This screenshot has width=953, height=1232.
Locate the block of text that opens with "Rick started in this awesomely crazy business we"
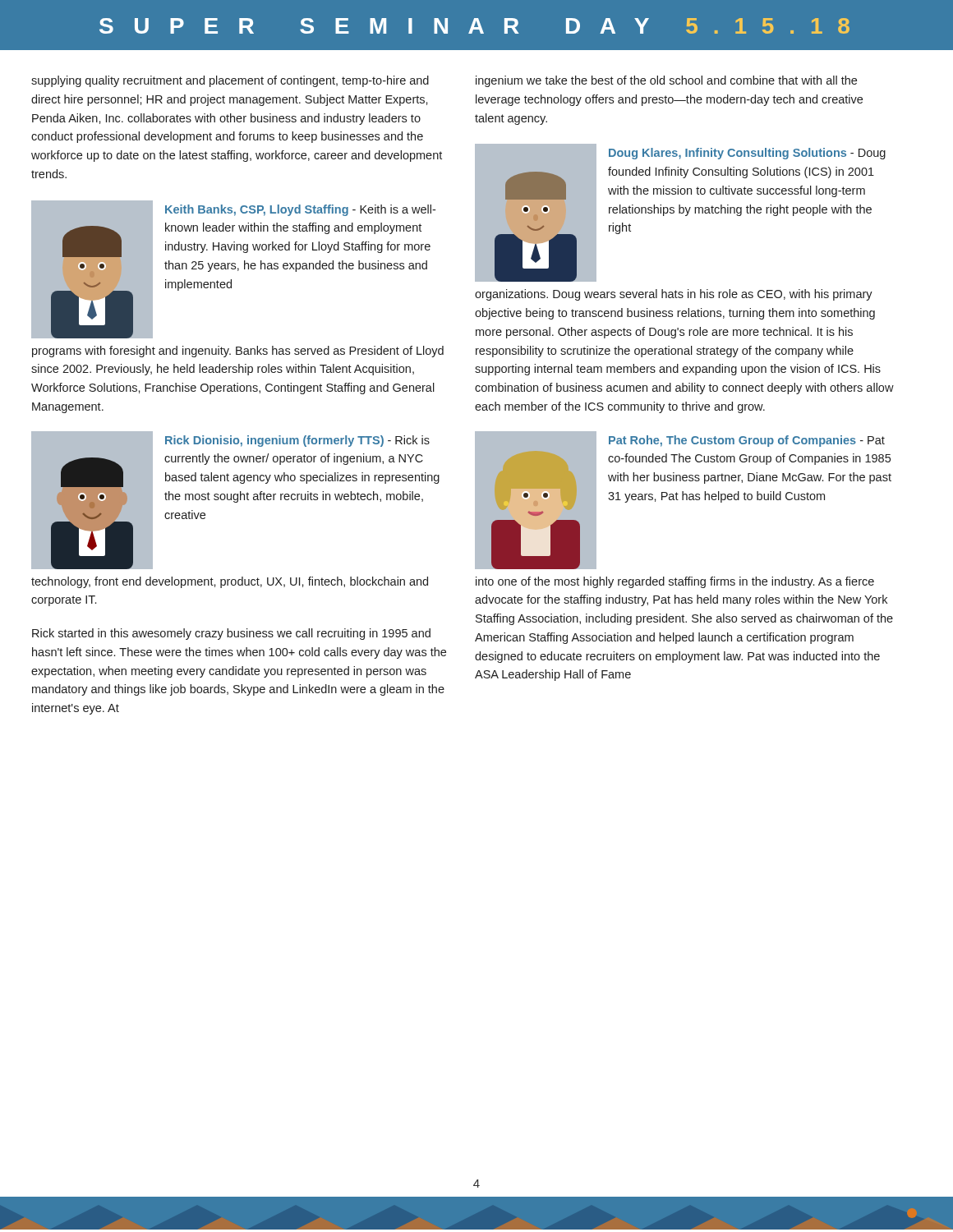pyautogui.click(x=239, y=671)
